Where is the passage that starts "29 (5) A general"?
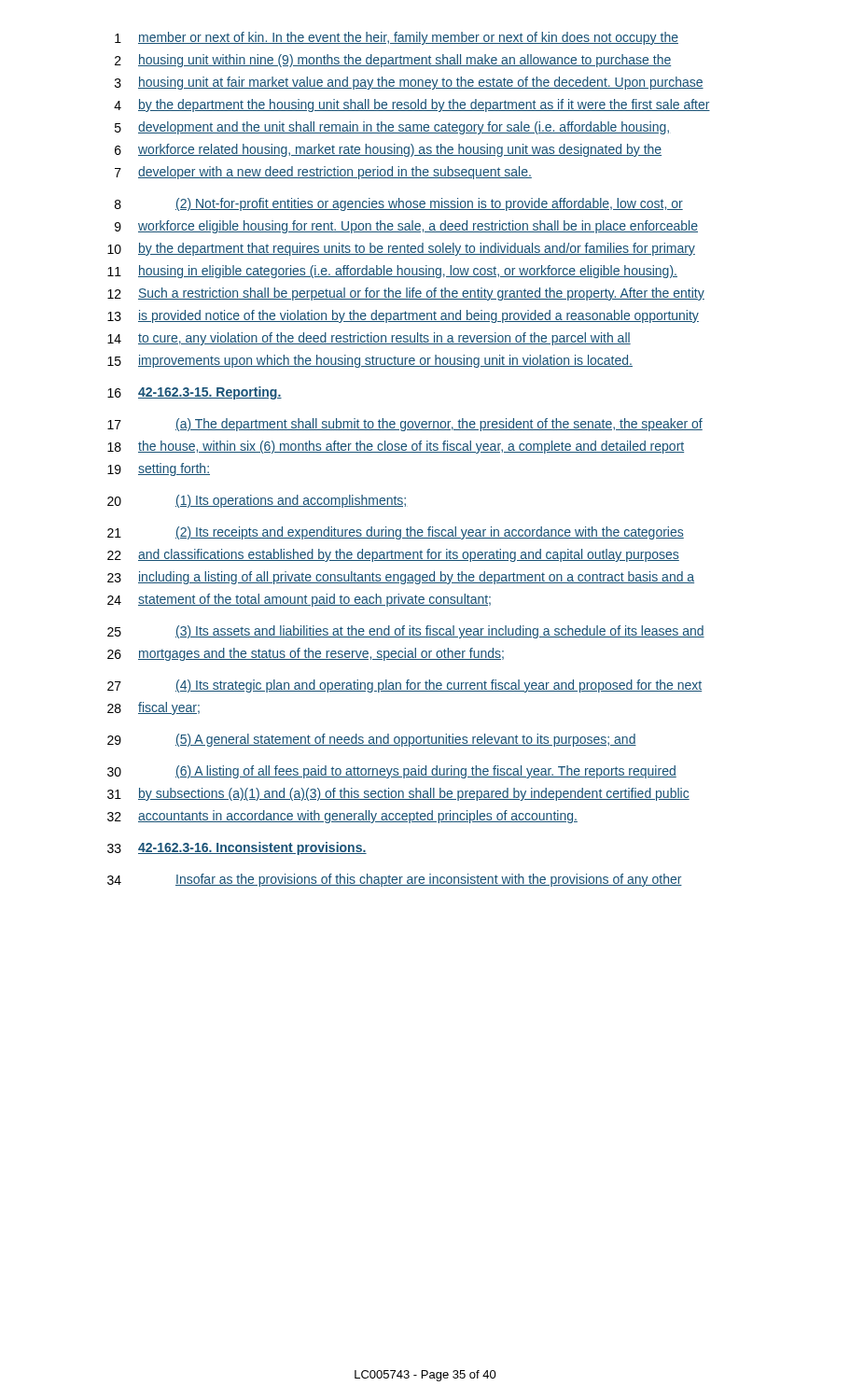This screenshot has height=1400, width=850. click(434, 740)
